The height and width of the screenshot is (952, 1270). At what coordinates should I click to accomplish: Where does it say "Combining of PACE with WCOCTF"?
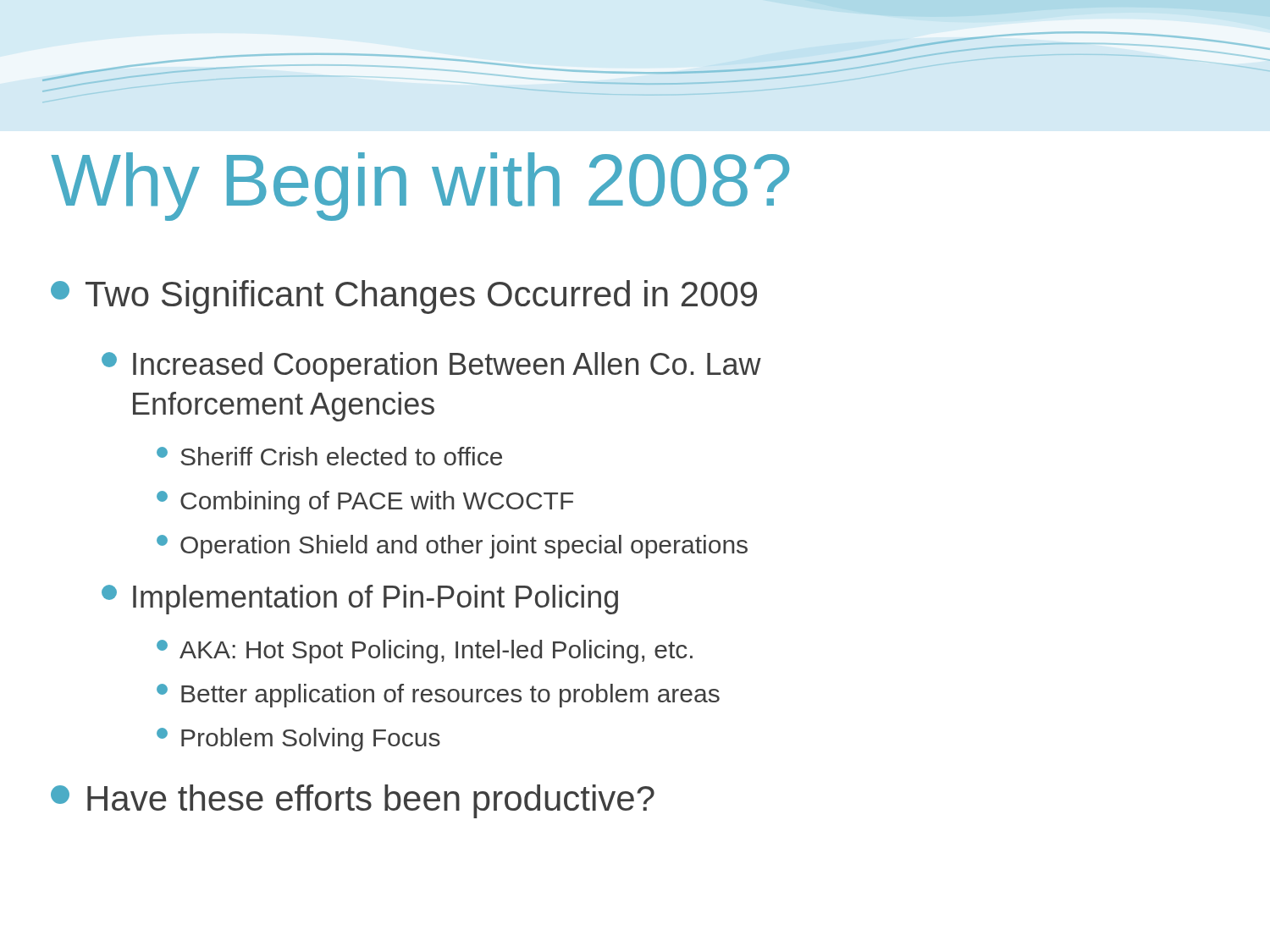coord(365,501)
